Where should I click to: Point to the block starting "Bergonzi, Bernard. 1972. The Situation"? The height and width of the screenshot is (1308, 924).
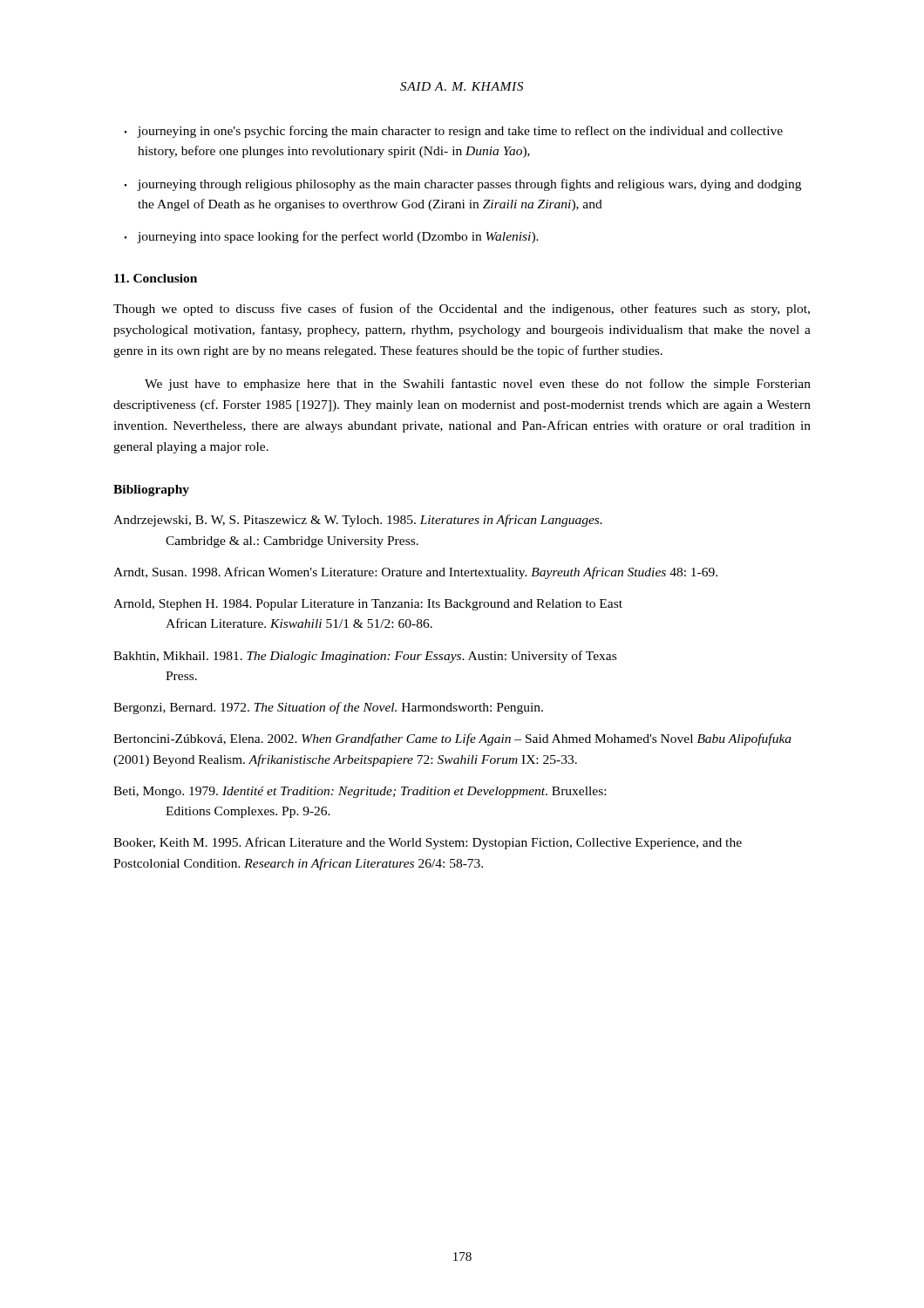(462, 707)
